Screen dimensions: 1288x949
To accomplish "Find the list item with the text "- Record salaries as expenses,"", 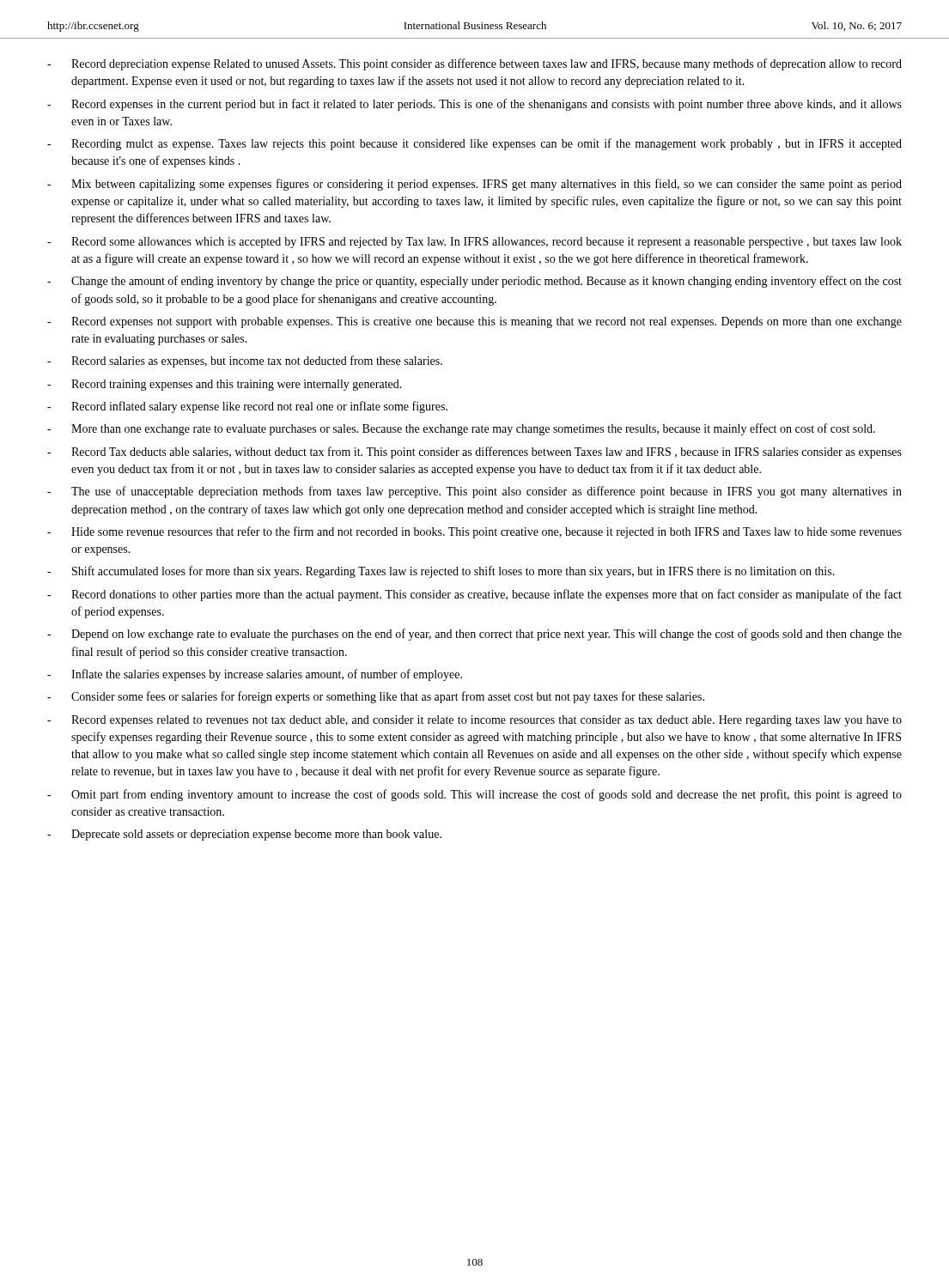I will pos(245,361).
